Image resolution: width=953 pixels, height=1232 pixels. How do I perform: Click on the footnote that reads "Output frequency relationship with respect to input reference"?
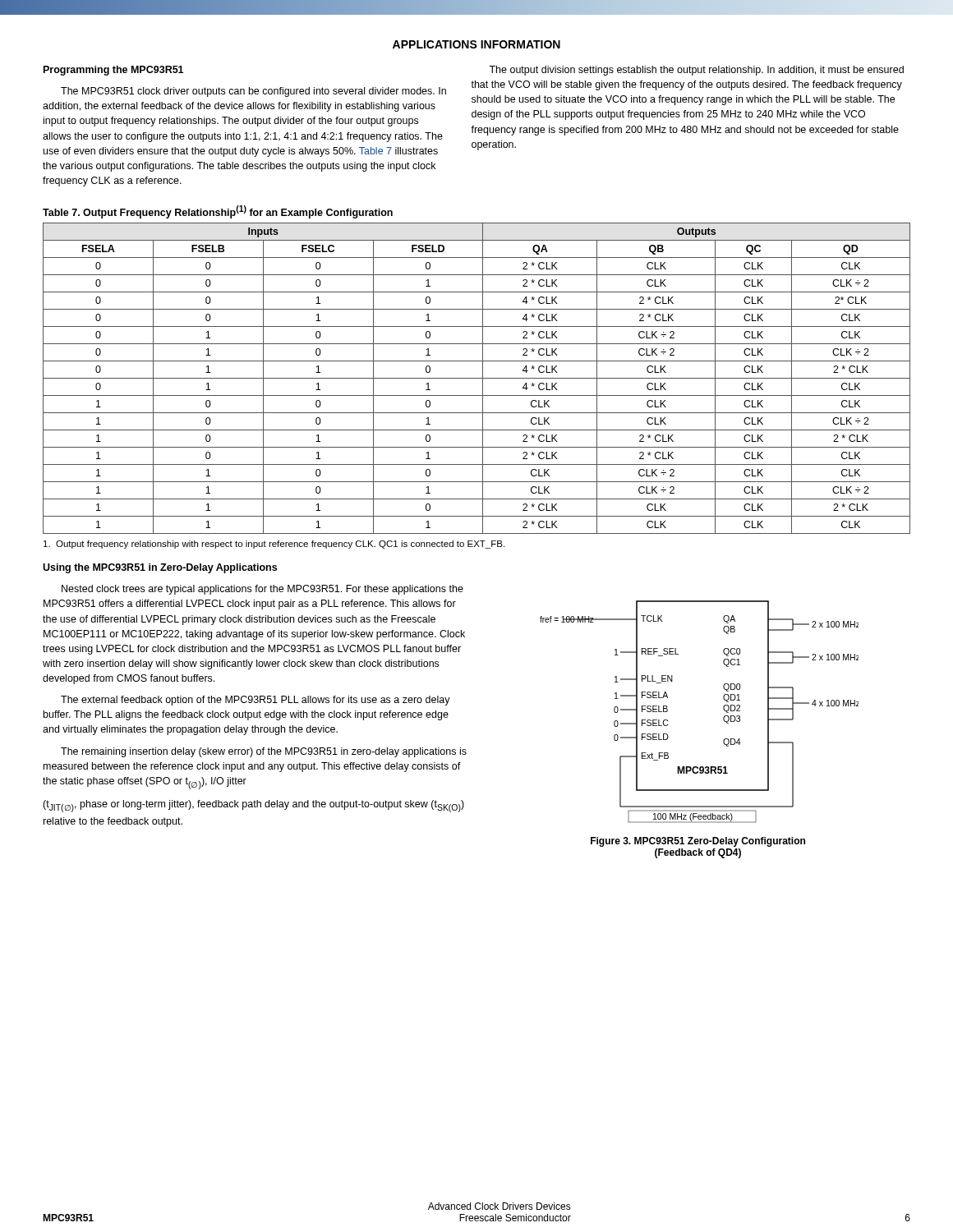click(x=274, y=544)
